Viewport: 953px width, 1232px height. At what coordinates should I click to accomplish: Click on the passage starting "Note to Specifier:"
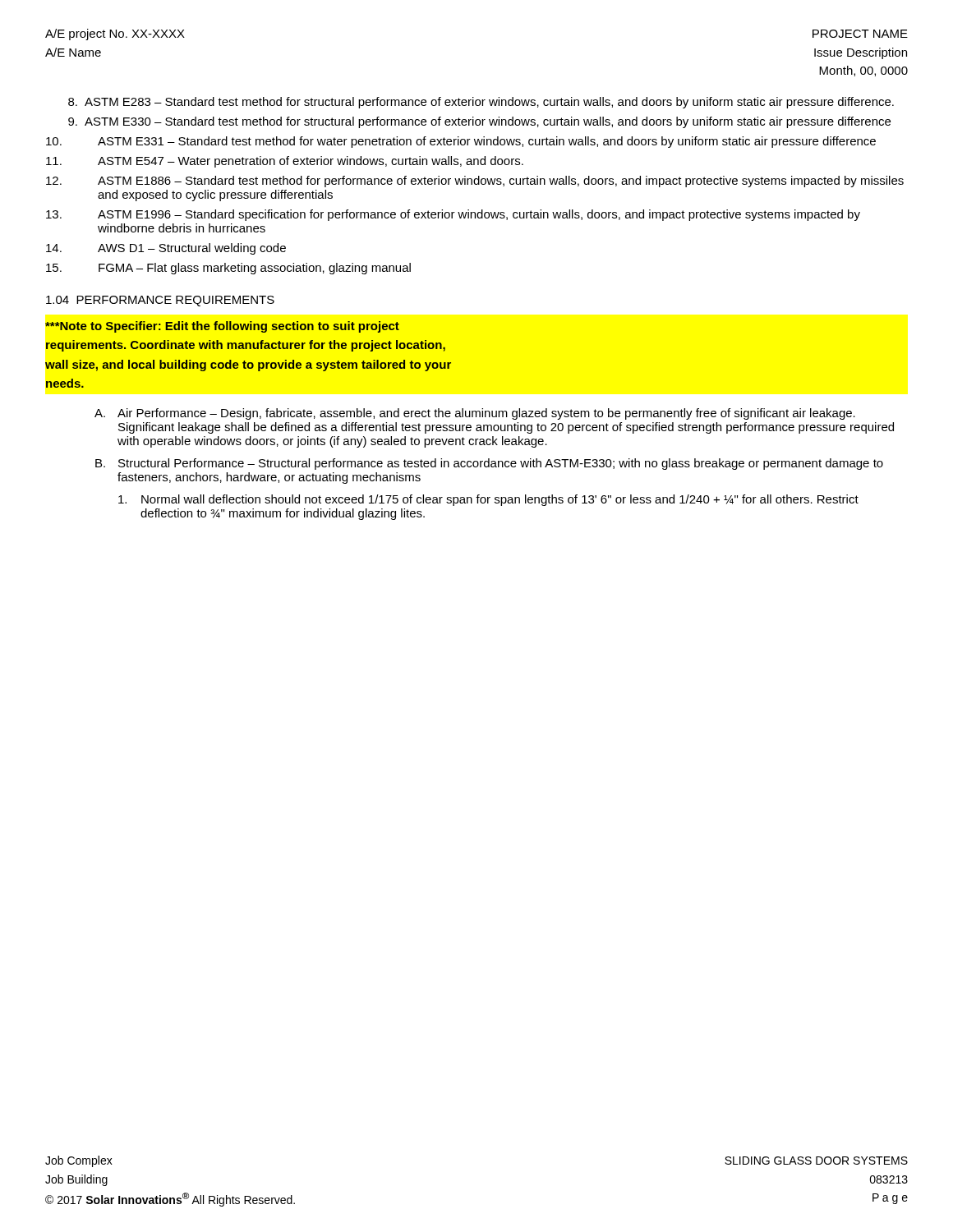click(248, 354)
